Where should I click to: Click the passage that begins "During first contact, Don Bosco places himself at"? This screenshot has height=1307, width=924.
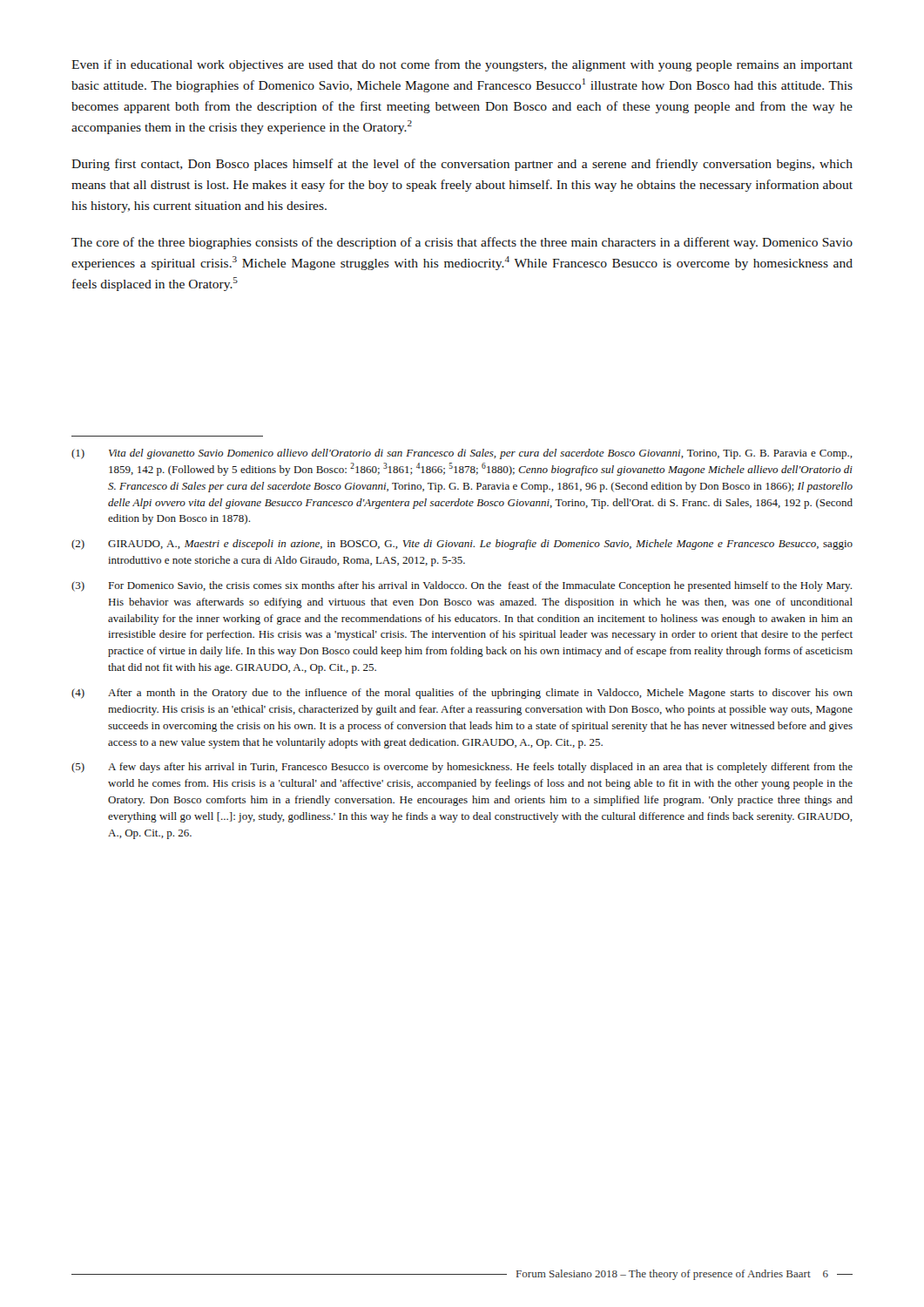pyautogui.click(x=462, y=184)
